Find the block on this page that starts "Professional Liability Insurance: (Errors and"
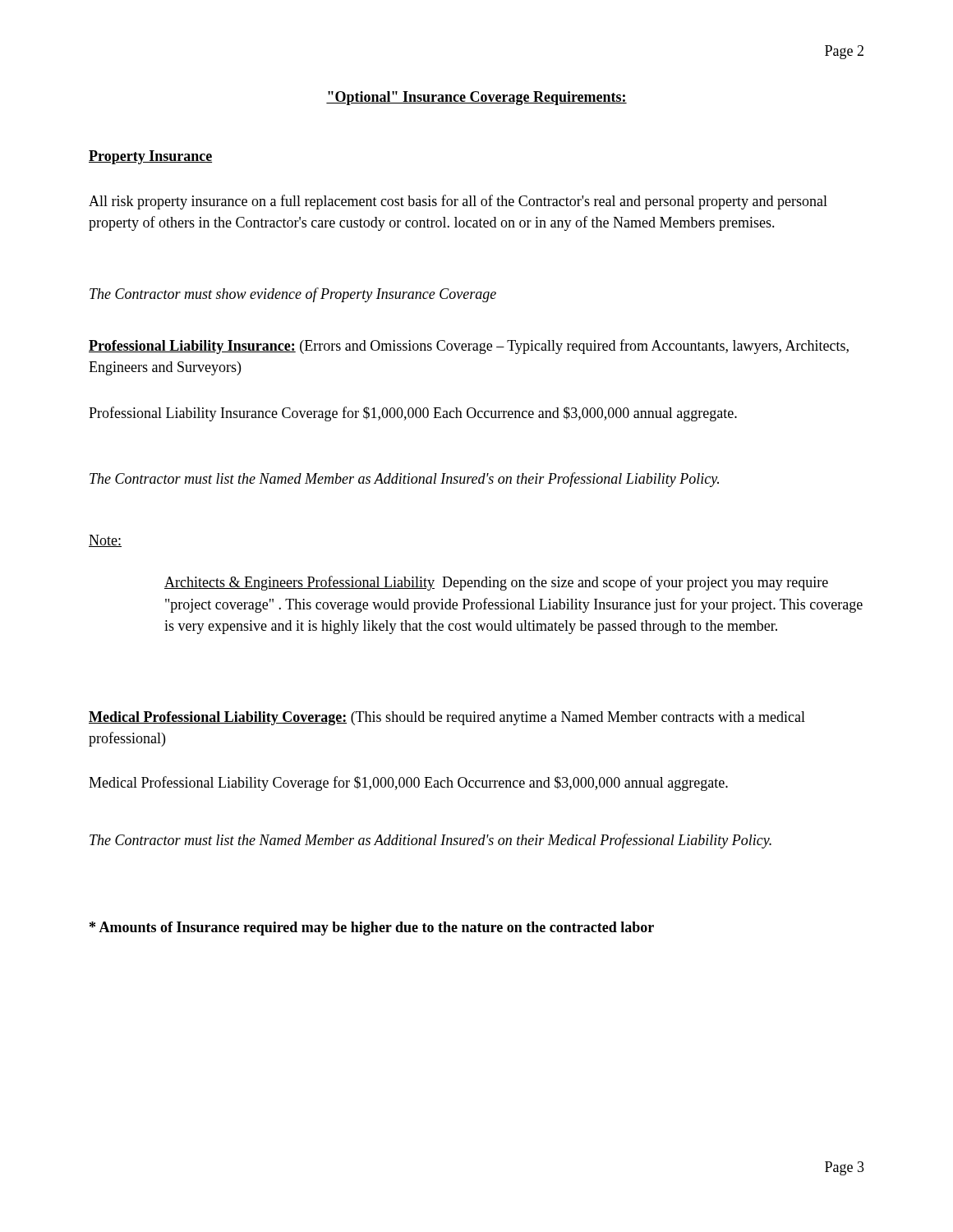Viewport: 953px width, 1232px height. click(469, 356)
